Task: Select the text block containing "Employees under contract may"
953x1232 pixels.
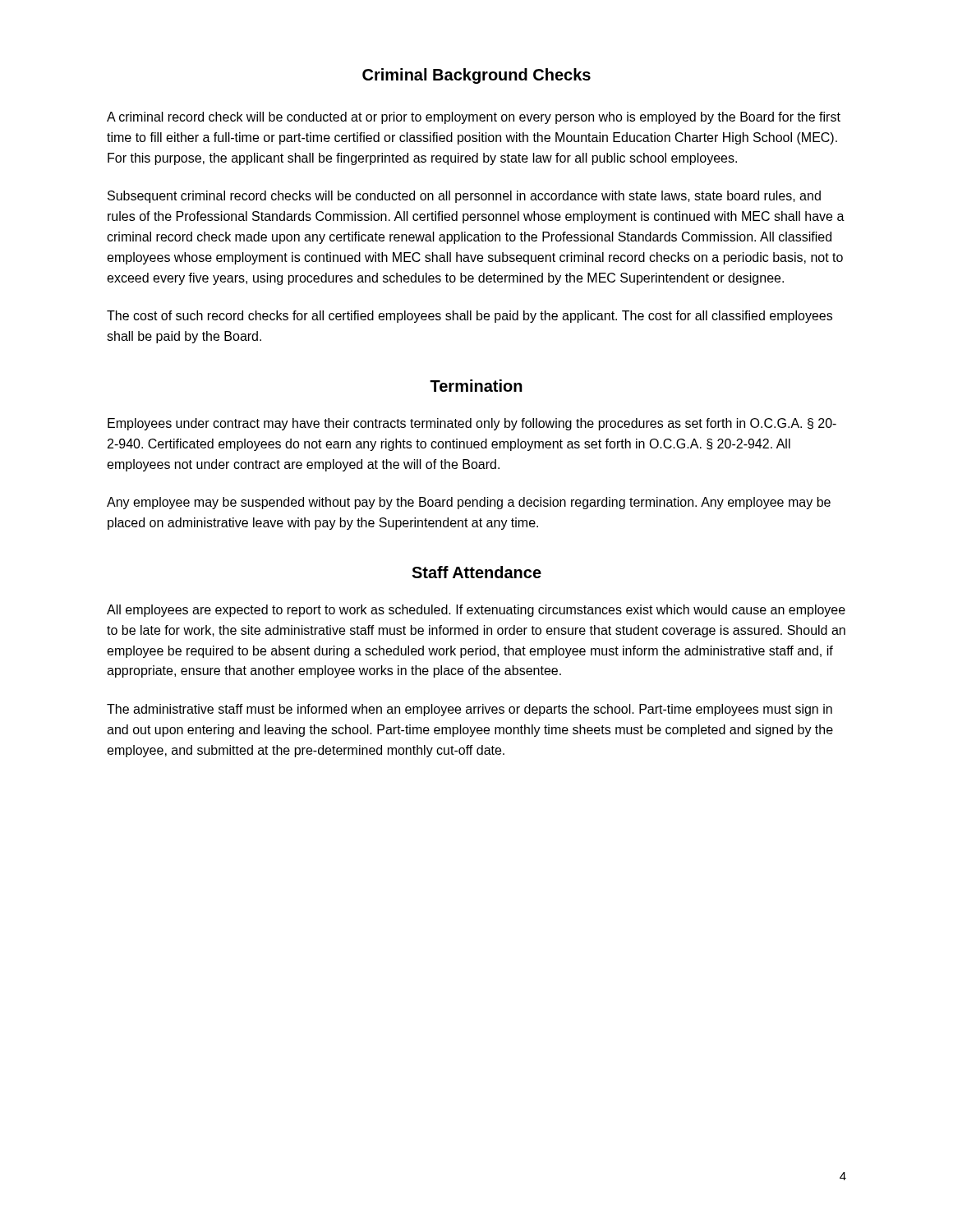Action: (x=472, y=444)
